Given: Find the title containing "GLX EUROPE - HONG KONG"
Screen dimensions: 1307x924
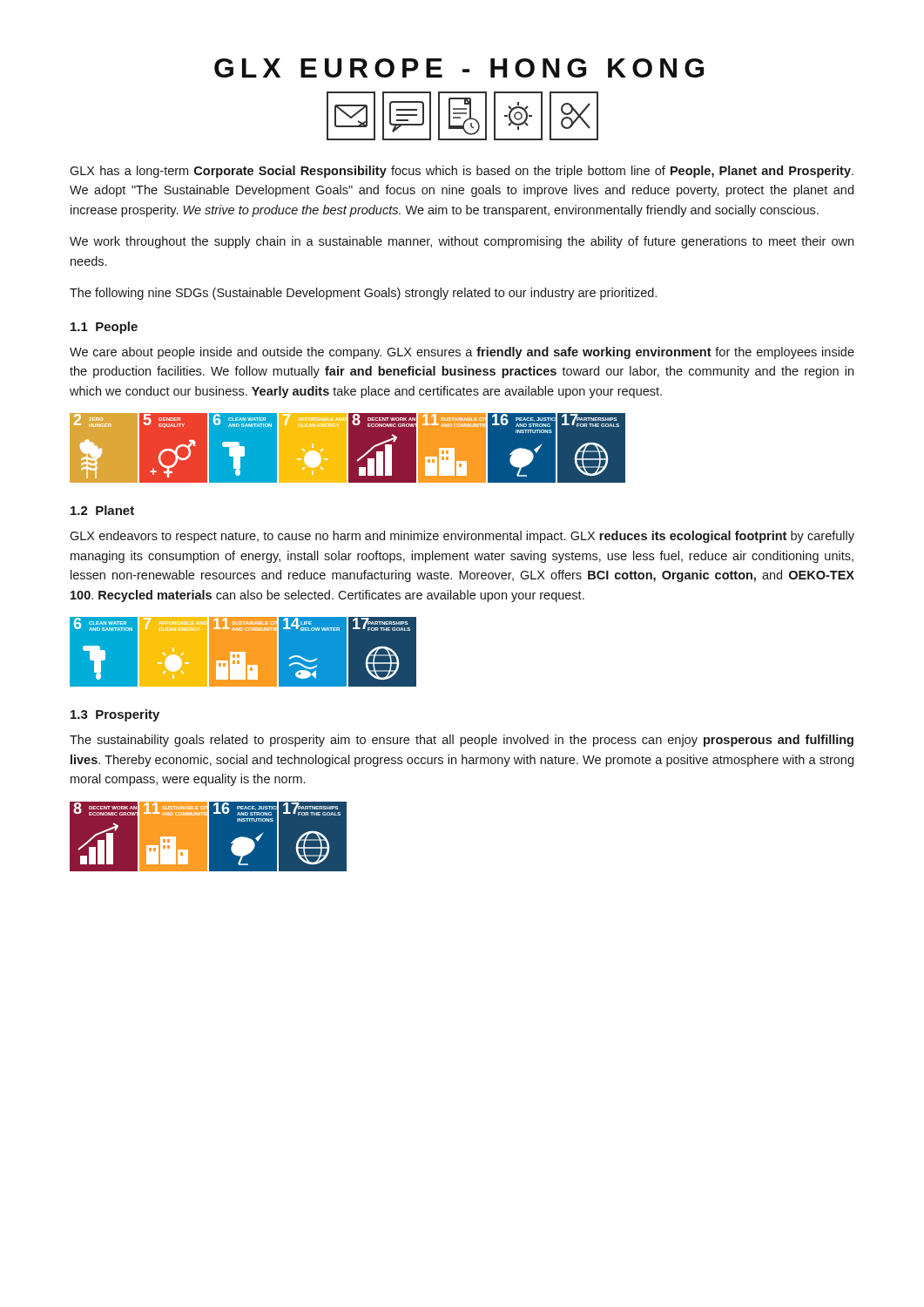Looking at the screenshot, I should click(x=462, y=96).
